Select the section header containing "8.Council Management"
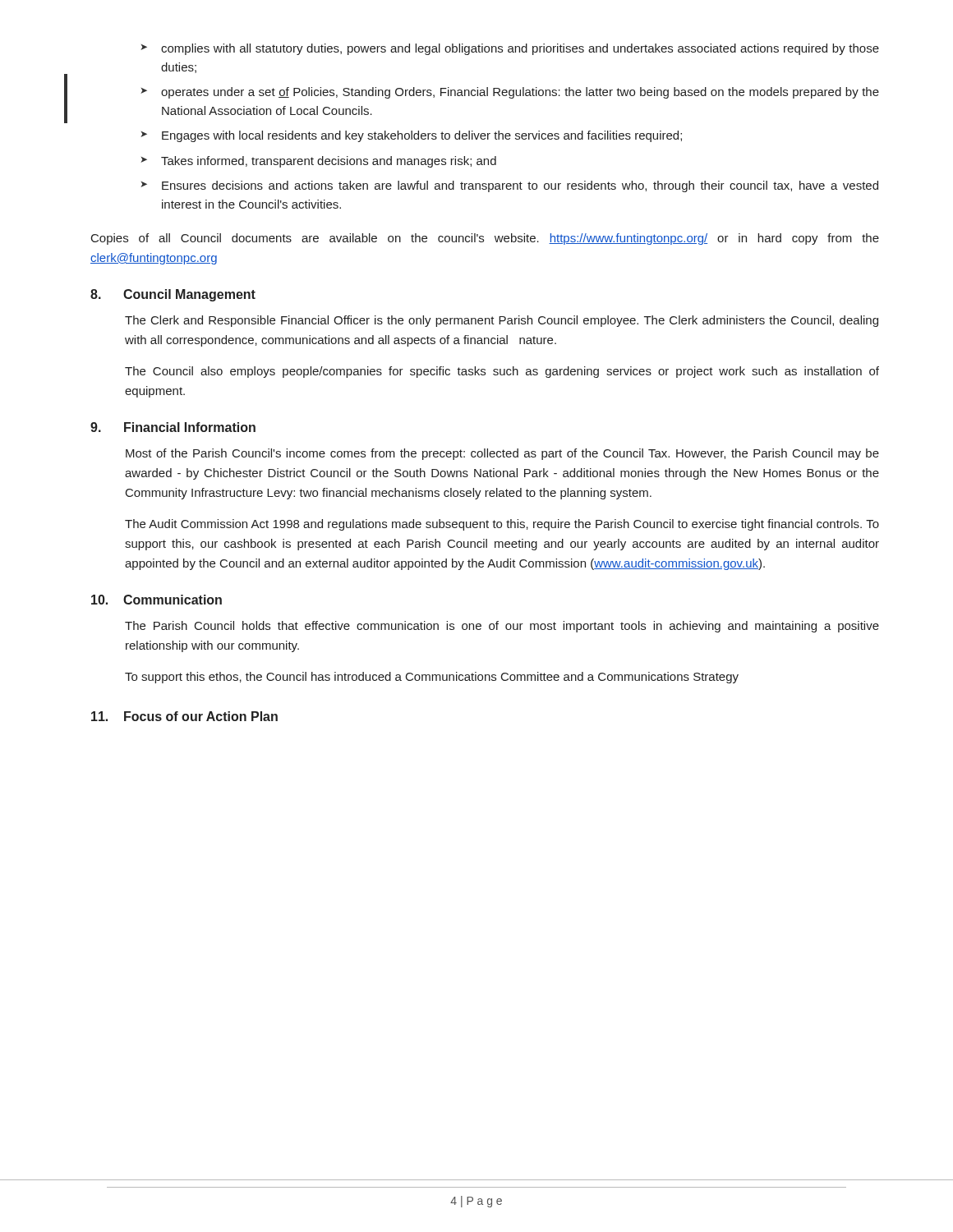The height and width of the screenshot is (1232, 953). (x=173, y=295)
